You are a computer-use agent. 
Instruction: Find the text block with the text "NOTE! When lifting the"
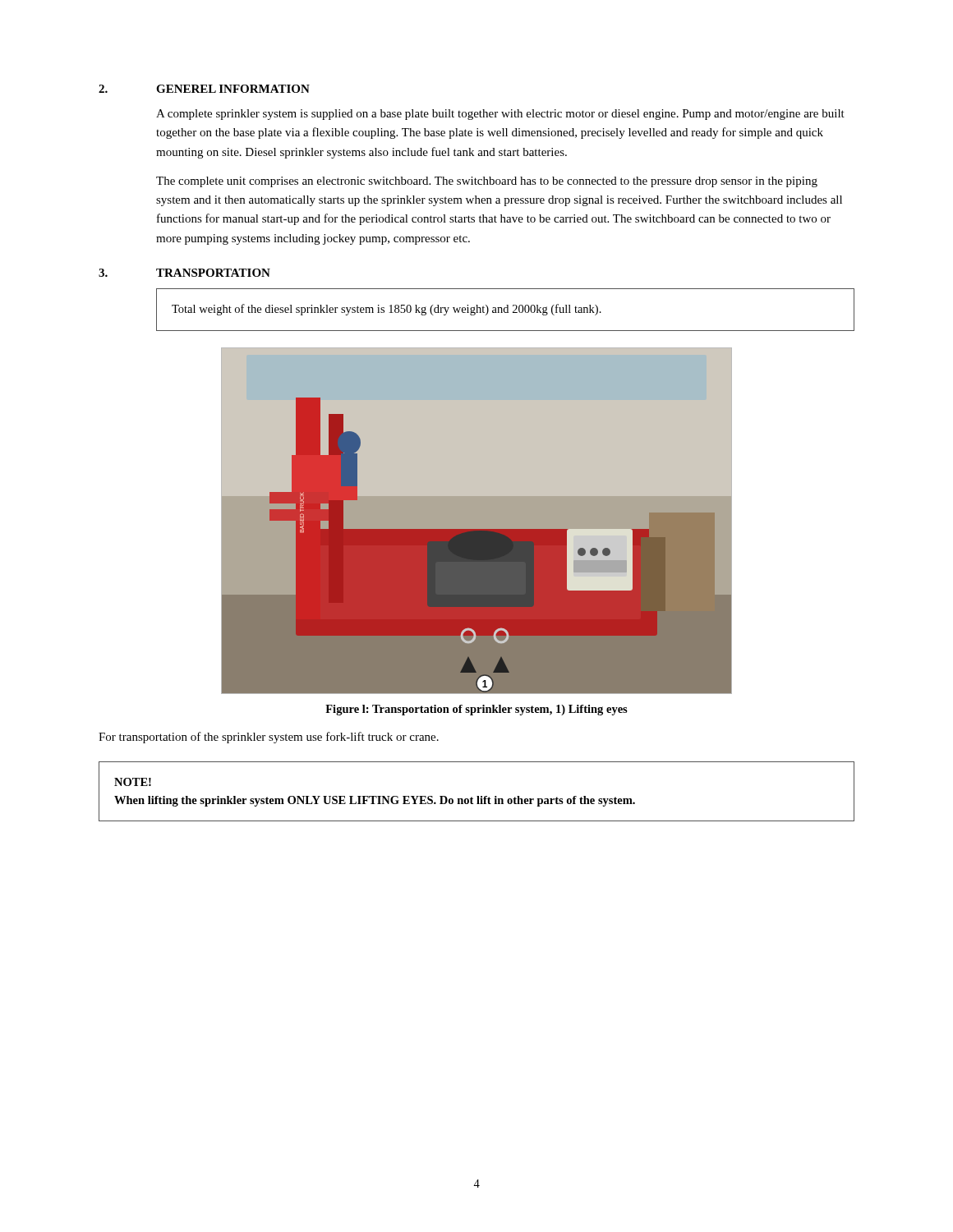coord(375,791)
